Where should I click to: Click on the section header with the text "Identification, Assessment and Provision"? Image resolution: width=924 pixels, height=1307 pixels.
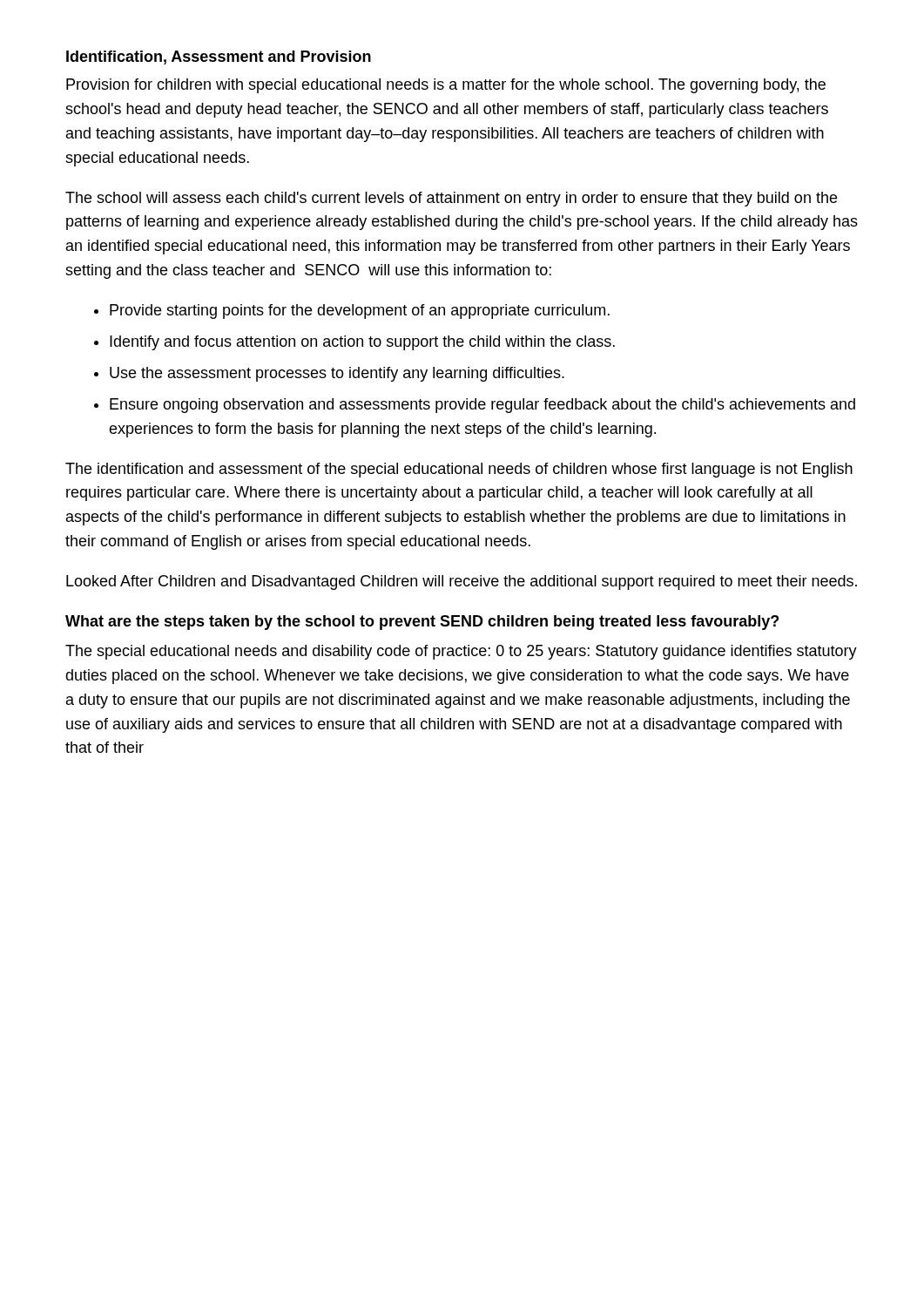(218, 57)
